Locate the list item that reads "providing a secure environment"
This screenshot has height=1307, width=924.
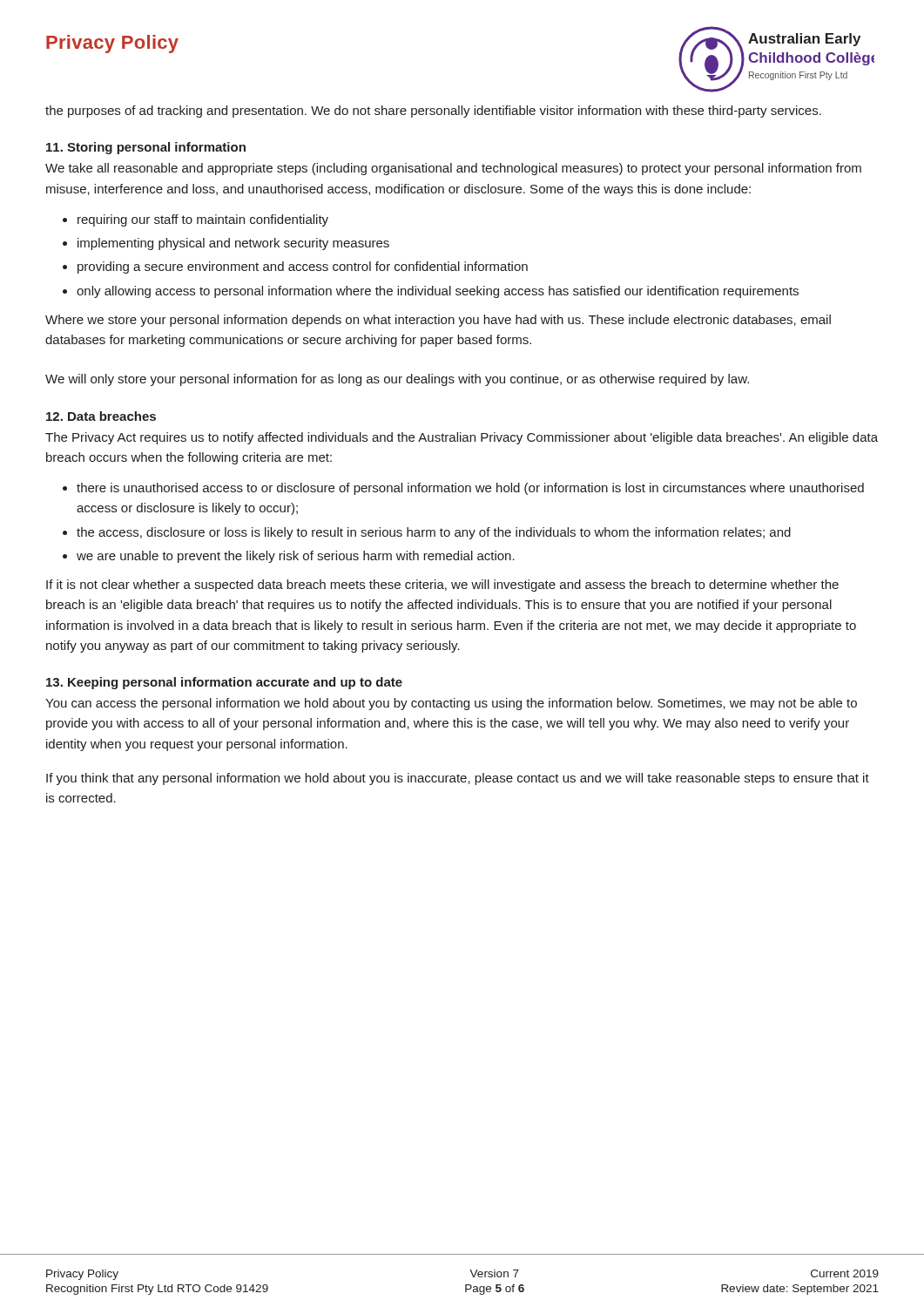click(x=302, y=266)
